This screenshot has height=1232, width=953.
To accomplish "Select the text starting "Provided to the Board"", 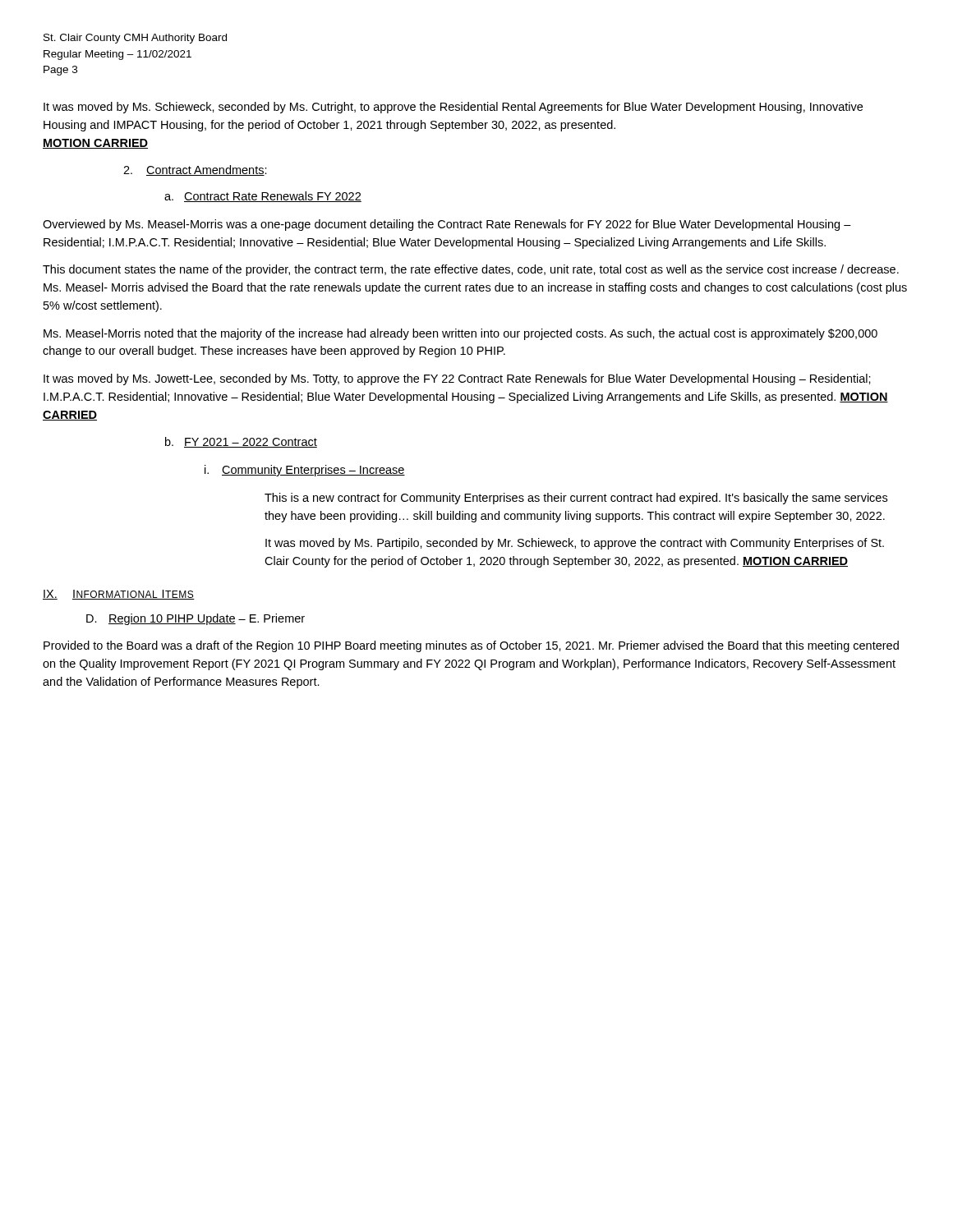I will (471, 664).
